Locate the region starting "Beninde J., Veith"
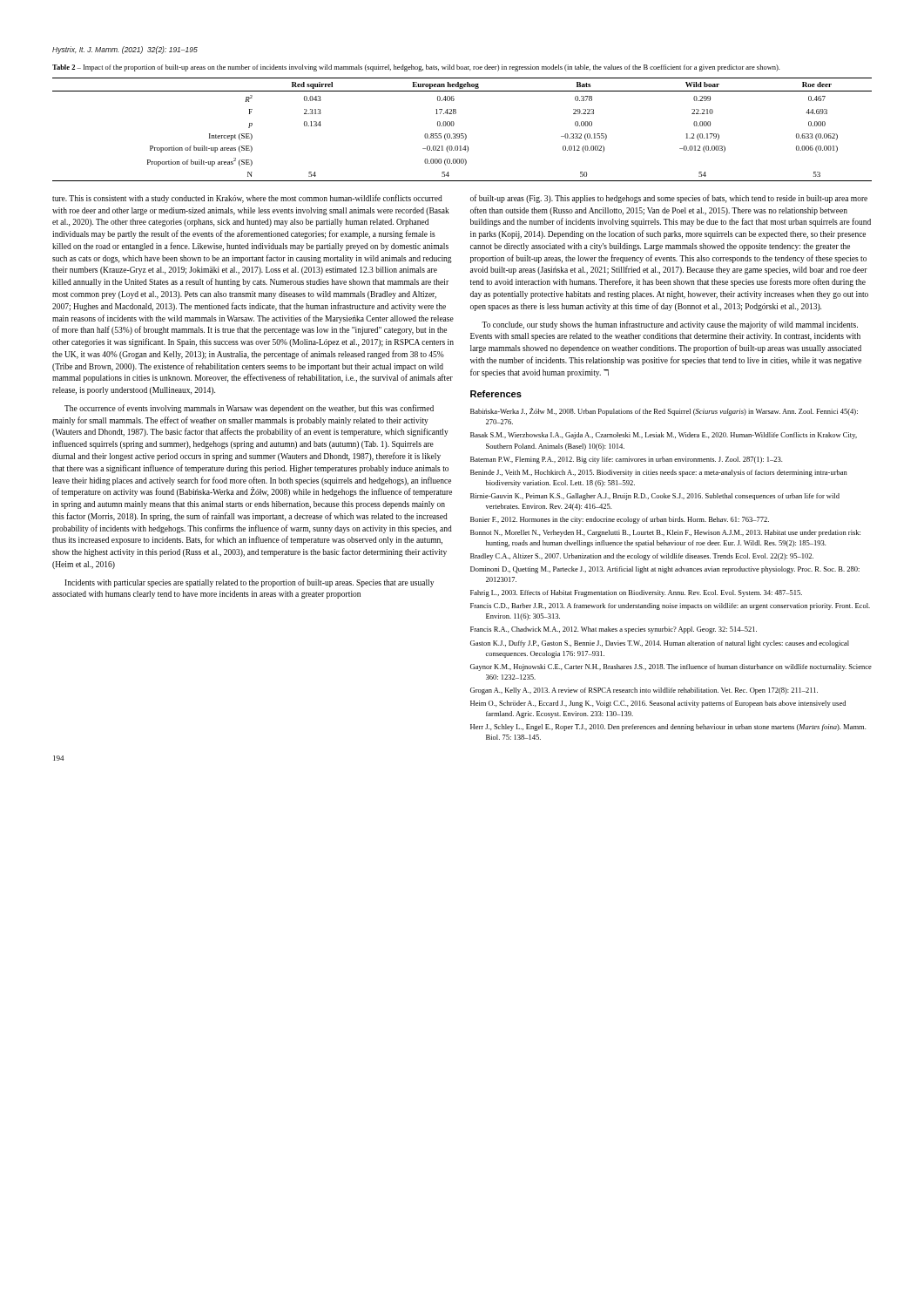 (658, 477)
